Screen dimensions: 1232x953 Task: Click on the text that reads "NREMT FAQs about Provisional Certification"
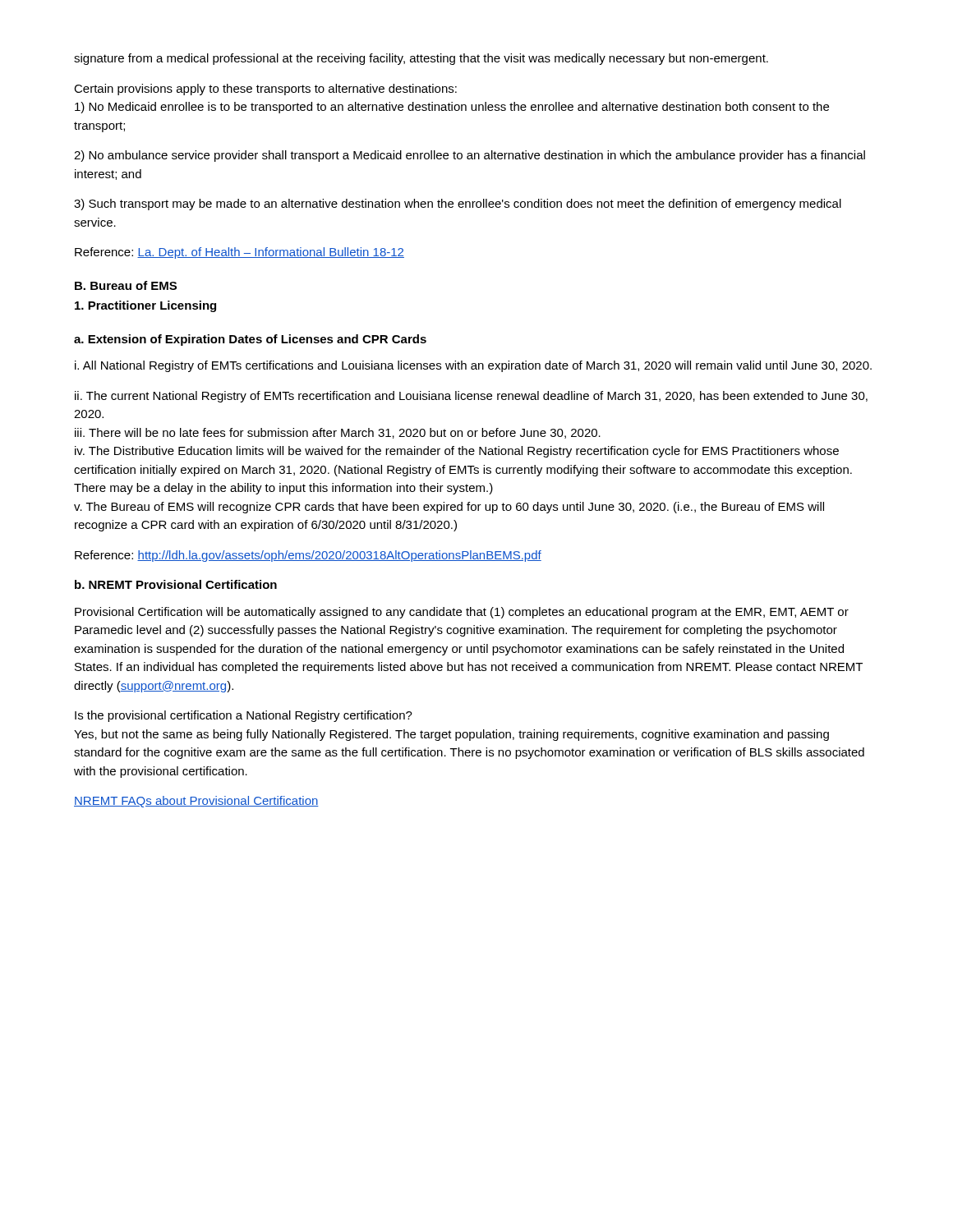(196, 800)
